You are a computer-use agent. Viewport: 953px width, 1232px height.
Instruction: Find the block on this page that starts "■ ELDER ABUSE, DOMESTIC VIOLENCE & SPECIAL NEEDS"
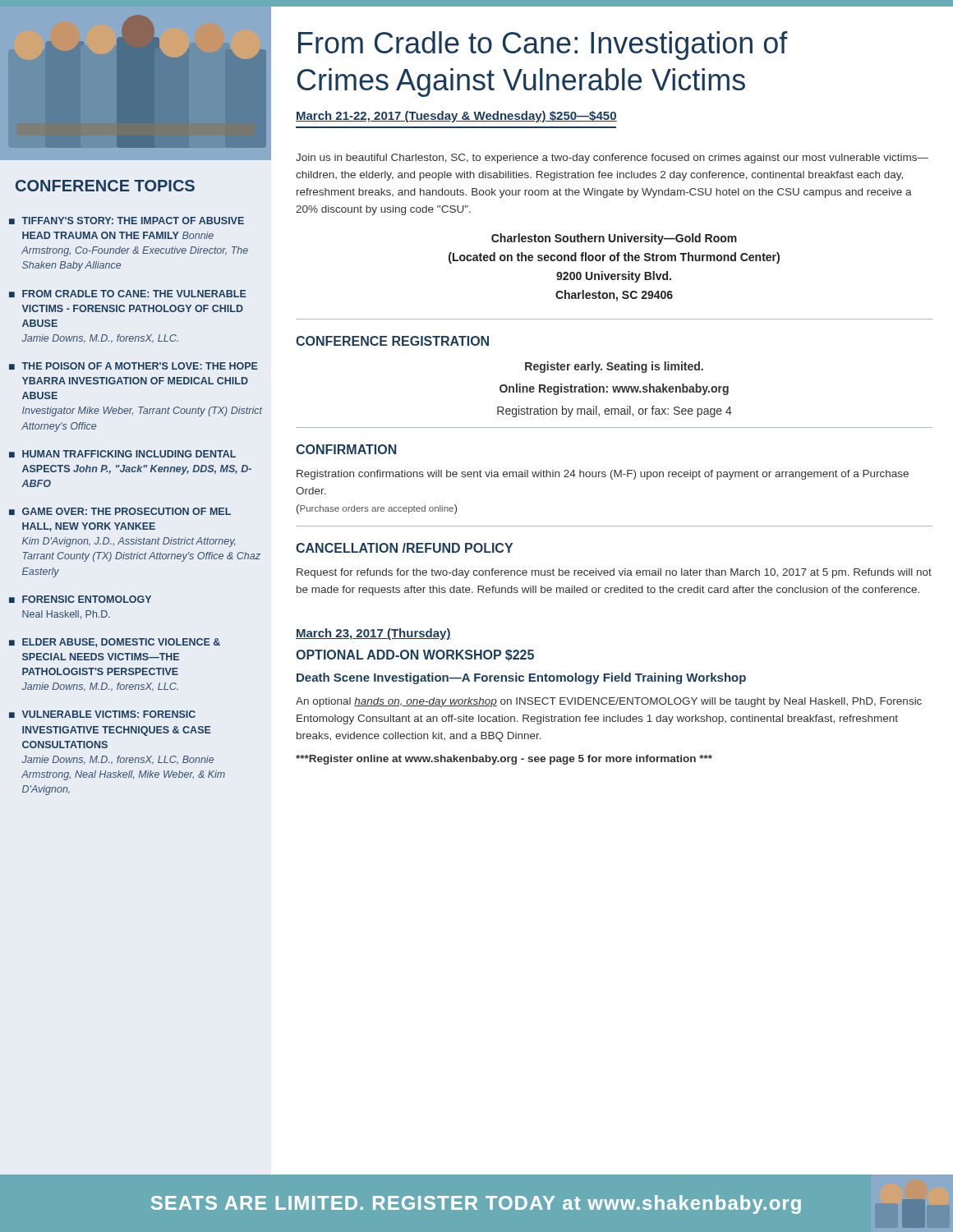tap(136, 665)
